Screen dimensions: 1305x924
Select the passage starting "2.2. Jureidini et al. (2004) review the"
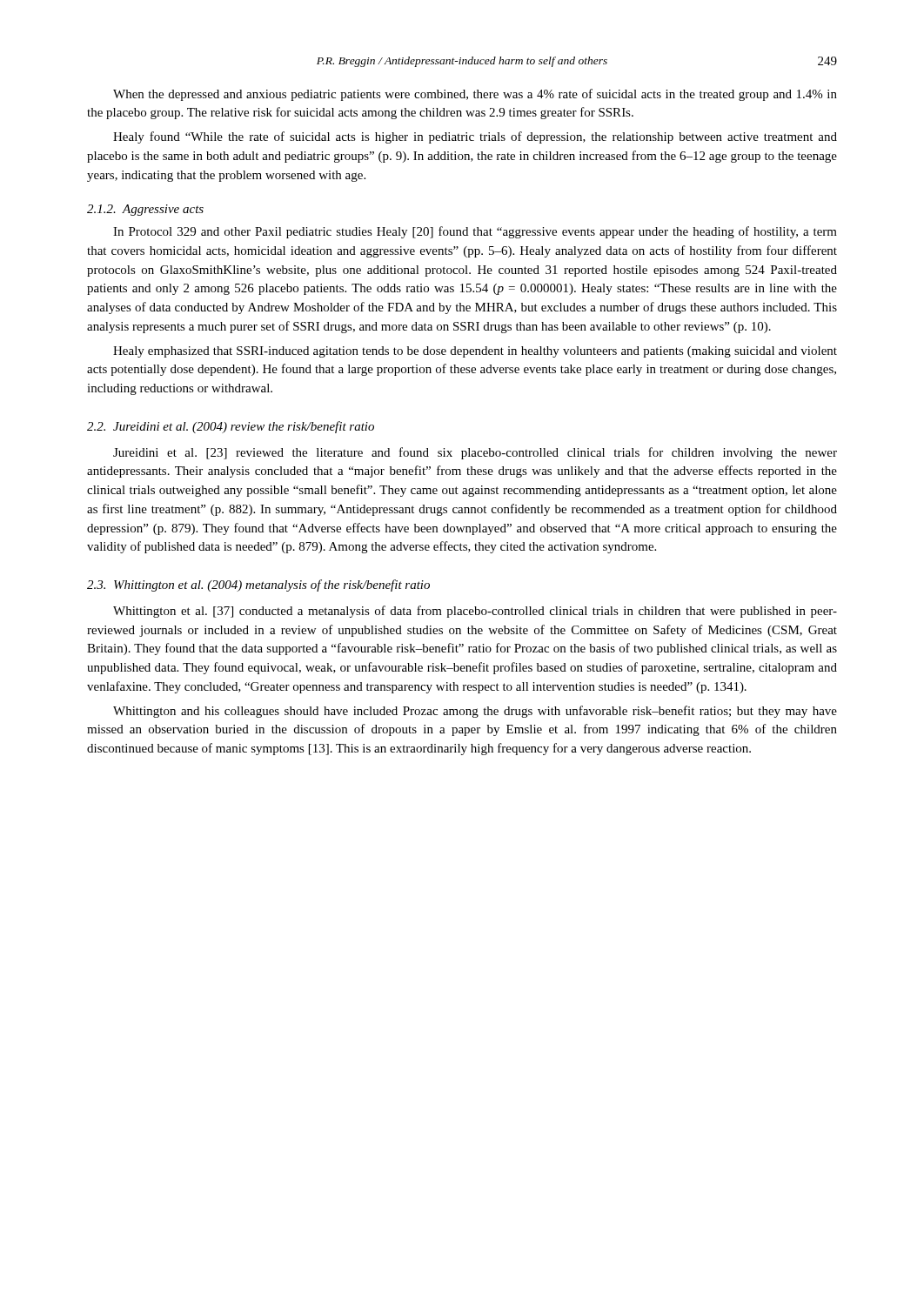231,426
